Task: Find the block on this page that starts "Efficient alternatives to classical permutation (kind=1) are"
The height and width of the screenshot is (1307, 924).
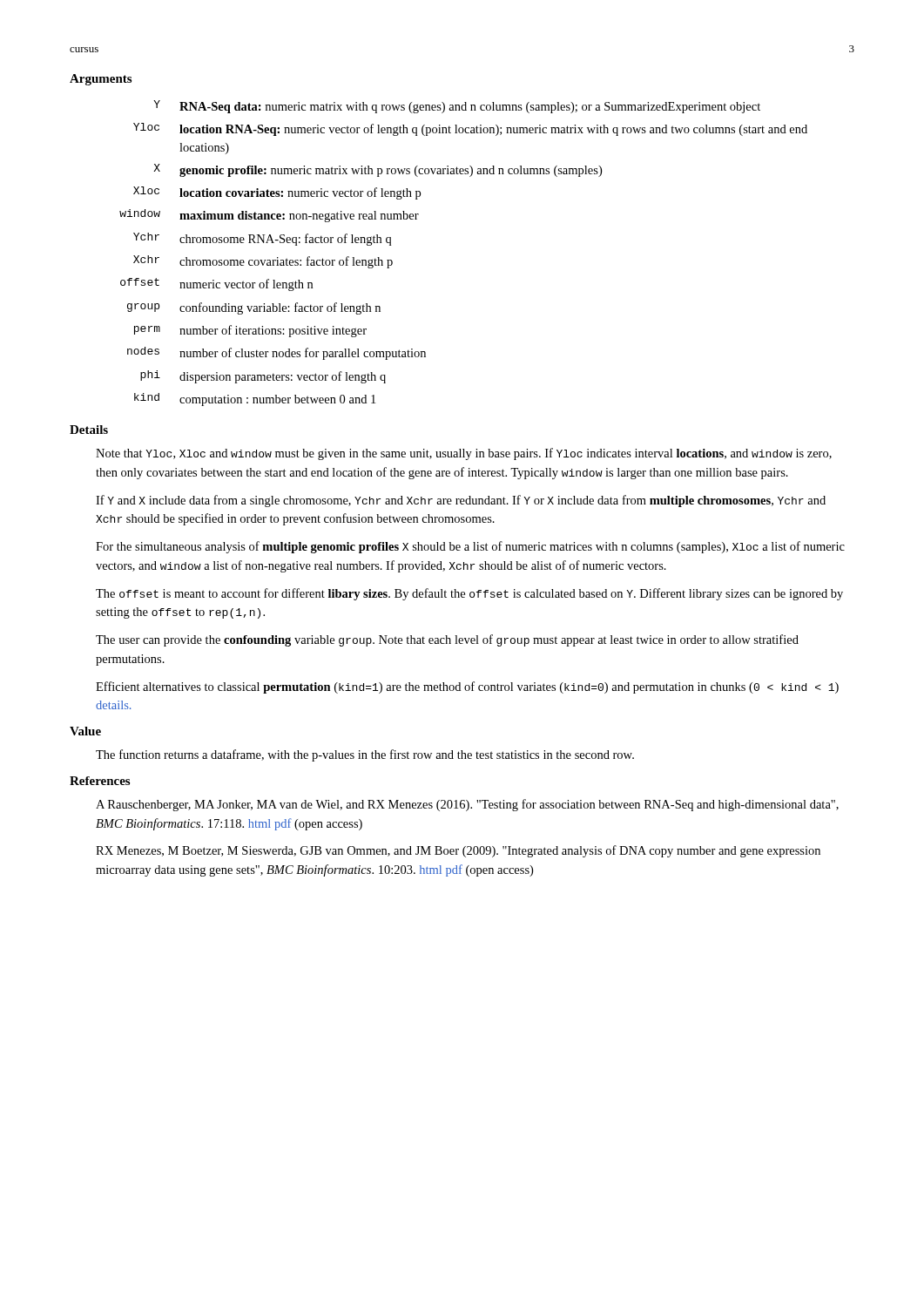Action: click(467, 696)
